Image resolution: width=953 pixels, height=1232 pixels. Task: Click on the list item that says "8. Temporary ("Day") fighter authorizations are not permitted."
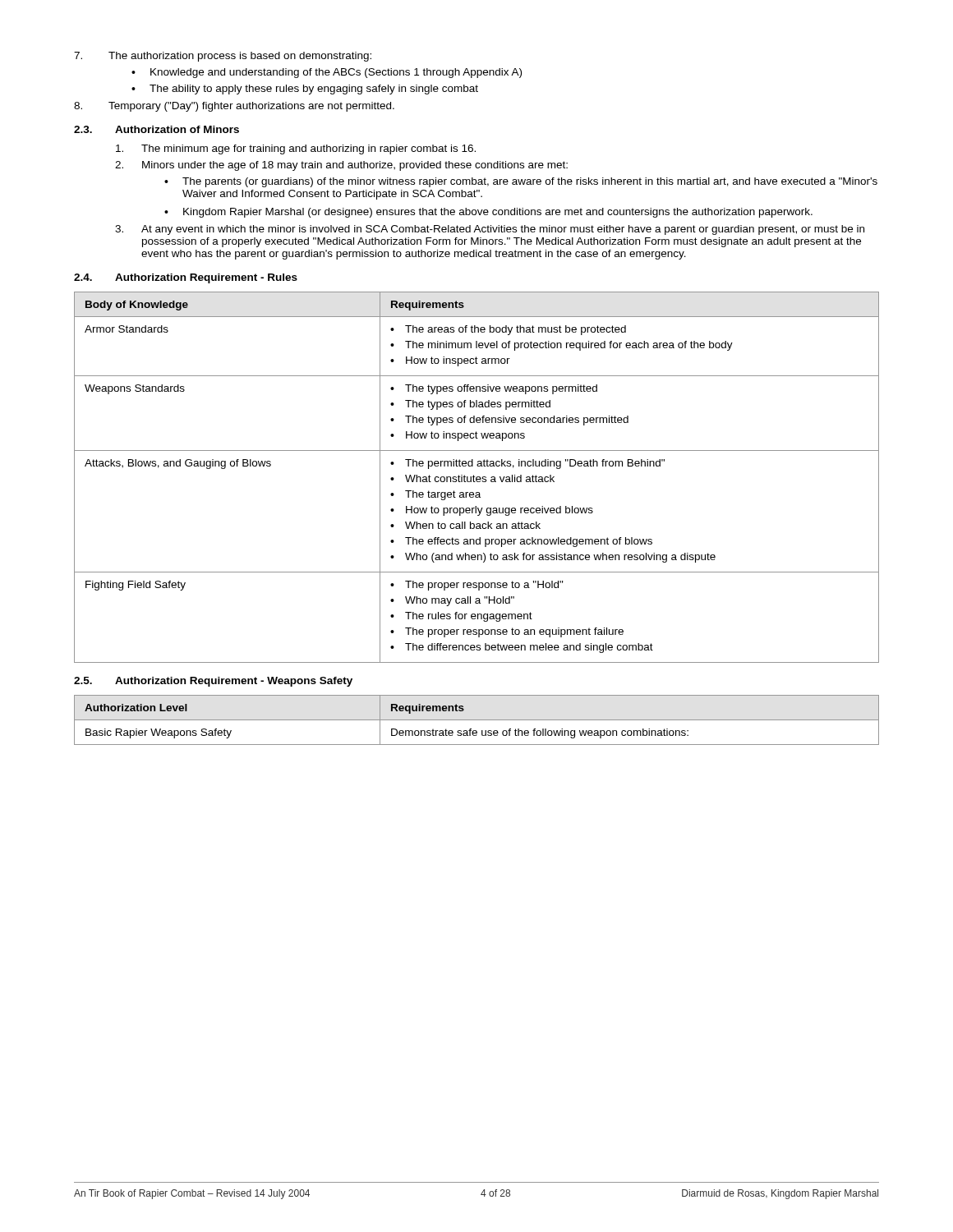pos(234,106)
